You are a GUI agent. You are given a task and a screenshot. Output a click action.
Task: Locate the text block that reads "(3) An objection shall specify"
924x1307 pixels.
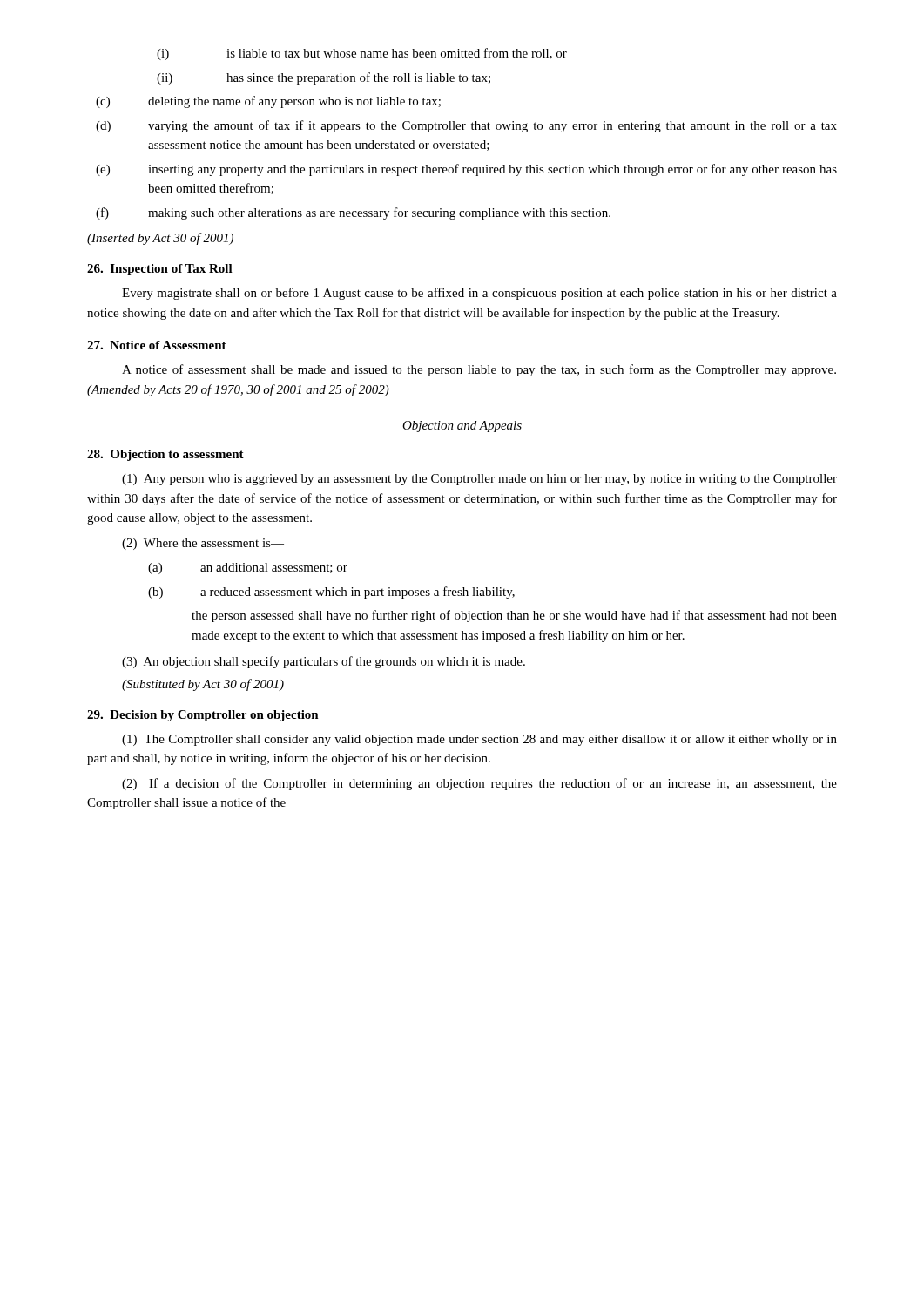(x=462, y=662)
